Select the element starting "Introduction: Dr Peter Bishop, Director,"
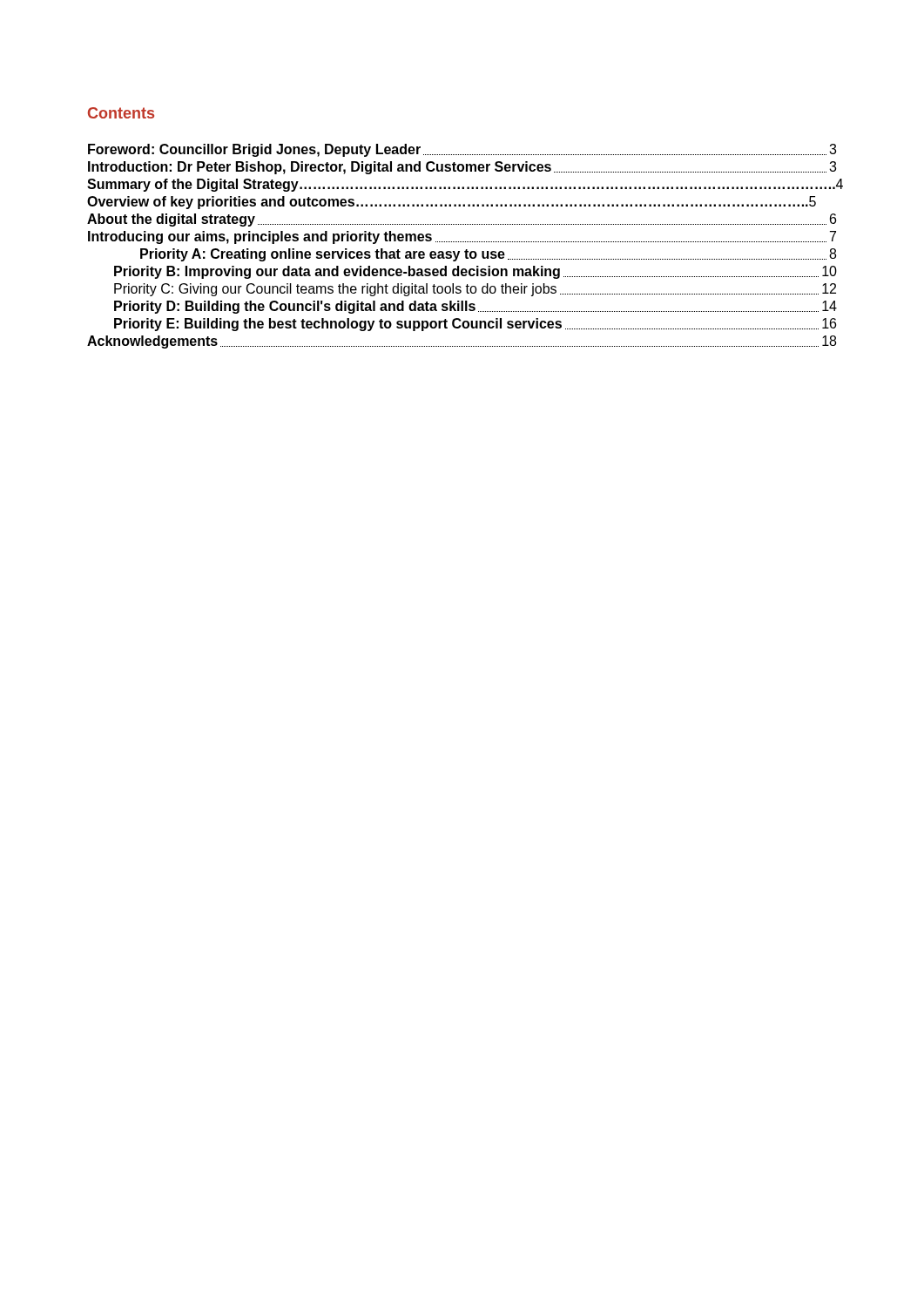This screenshot has width=924, height=1307. [x=462, y=167]
